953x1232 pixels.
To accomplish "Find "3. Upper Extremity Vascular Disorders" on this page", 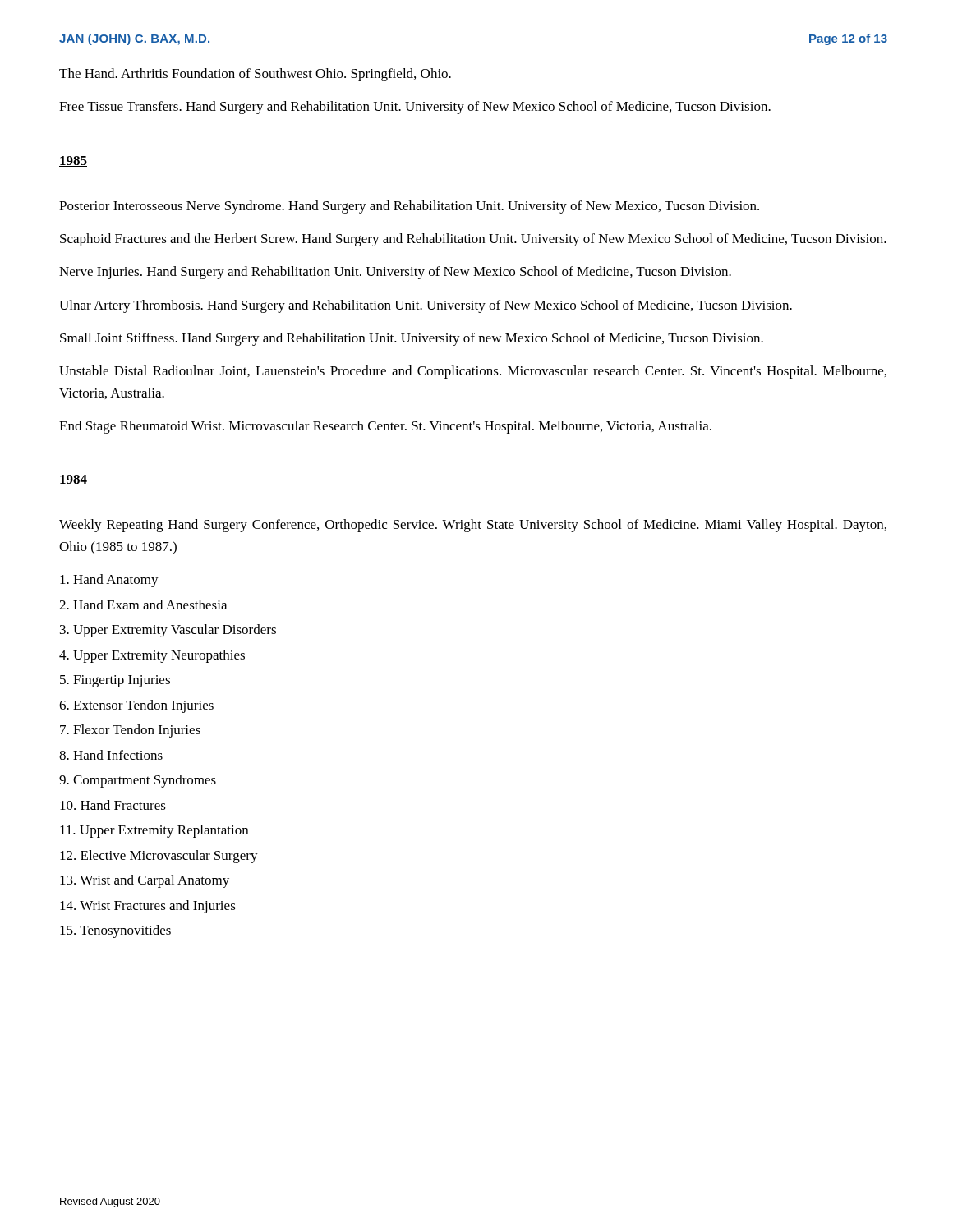I will (x=168, y=630).
